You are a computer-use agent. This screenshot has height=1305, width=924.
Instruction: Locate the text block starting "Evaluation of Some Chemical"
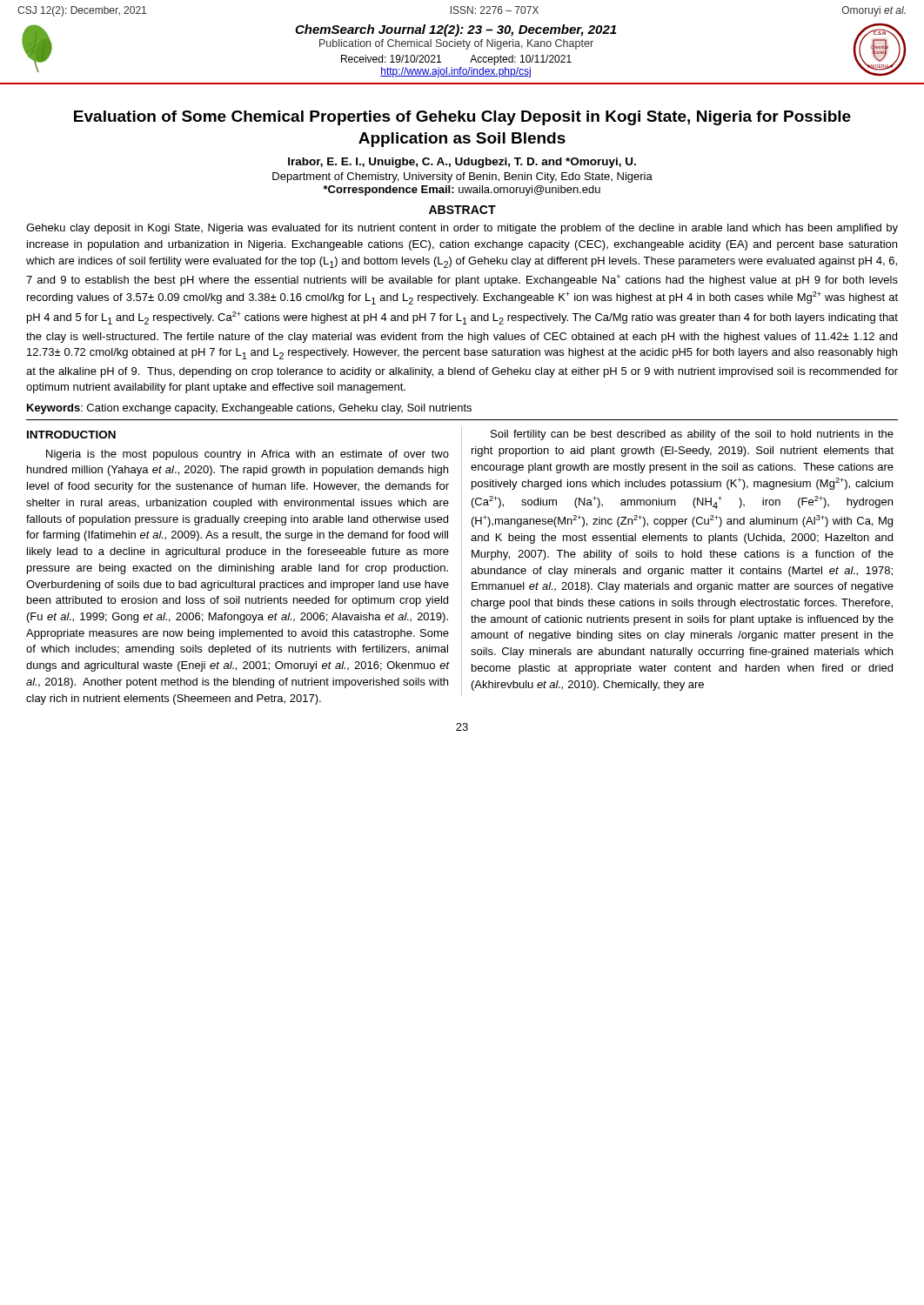[x=462, y=127]
